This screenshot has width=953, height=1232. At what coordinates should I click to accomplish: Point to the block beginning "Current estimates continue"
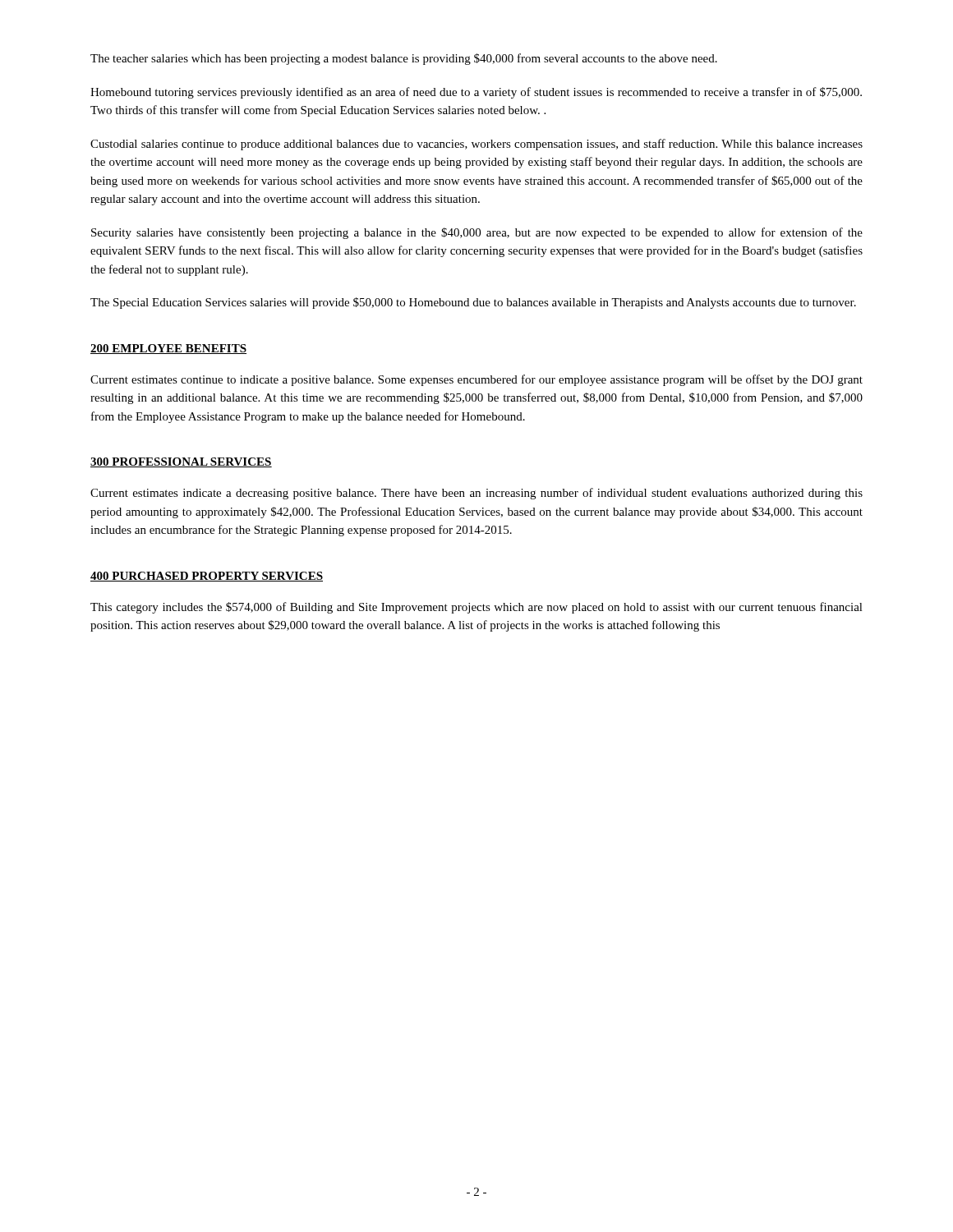click(x=476, y=398)
